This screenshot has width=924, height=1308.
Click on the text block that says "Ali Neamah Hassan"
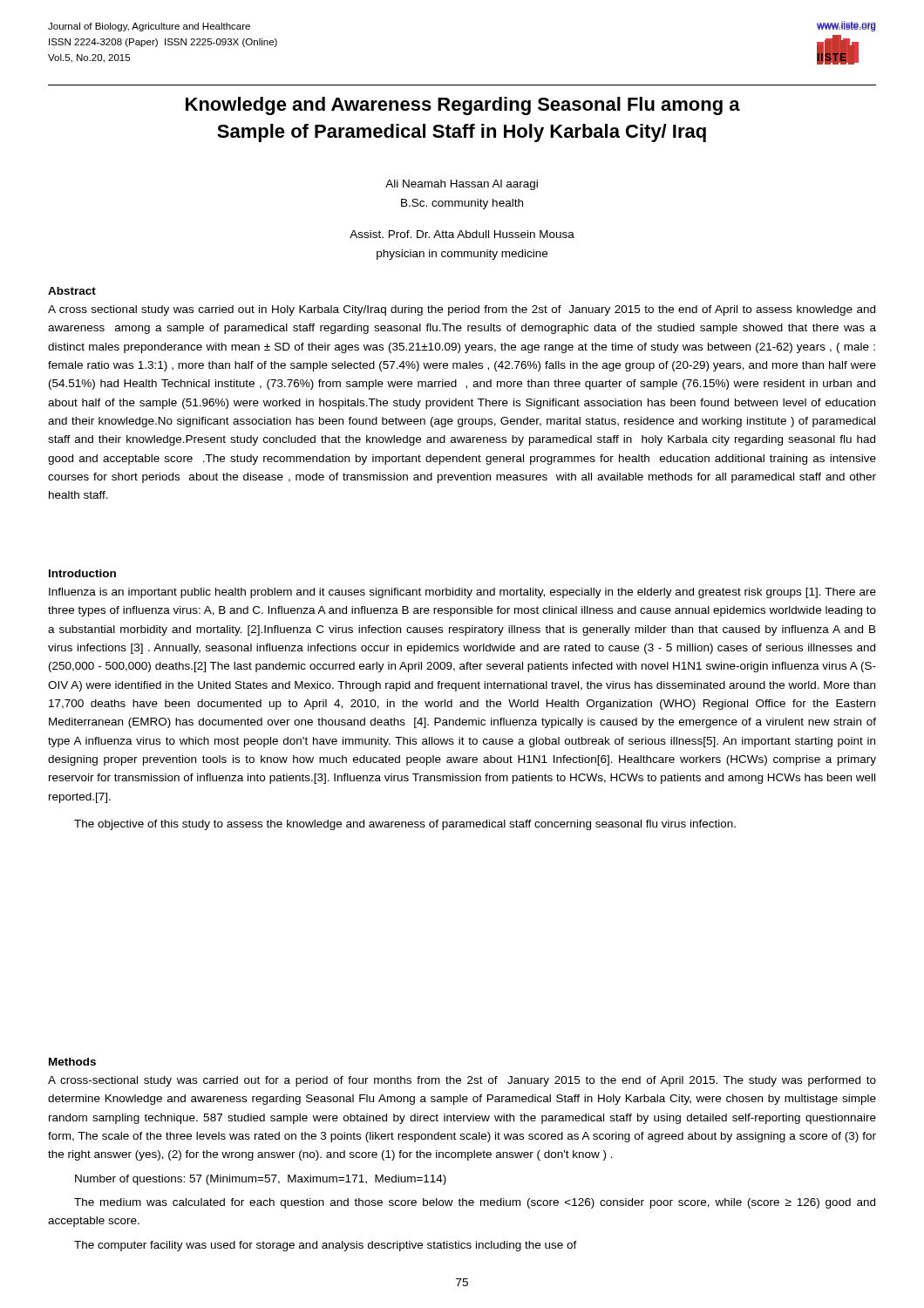[462, 193]
